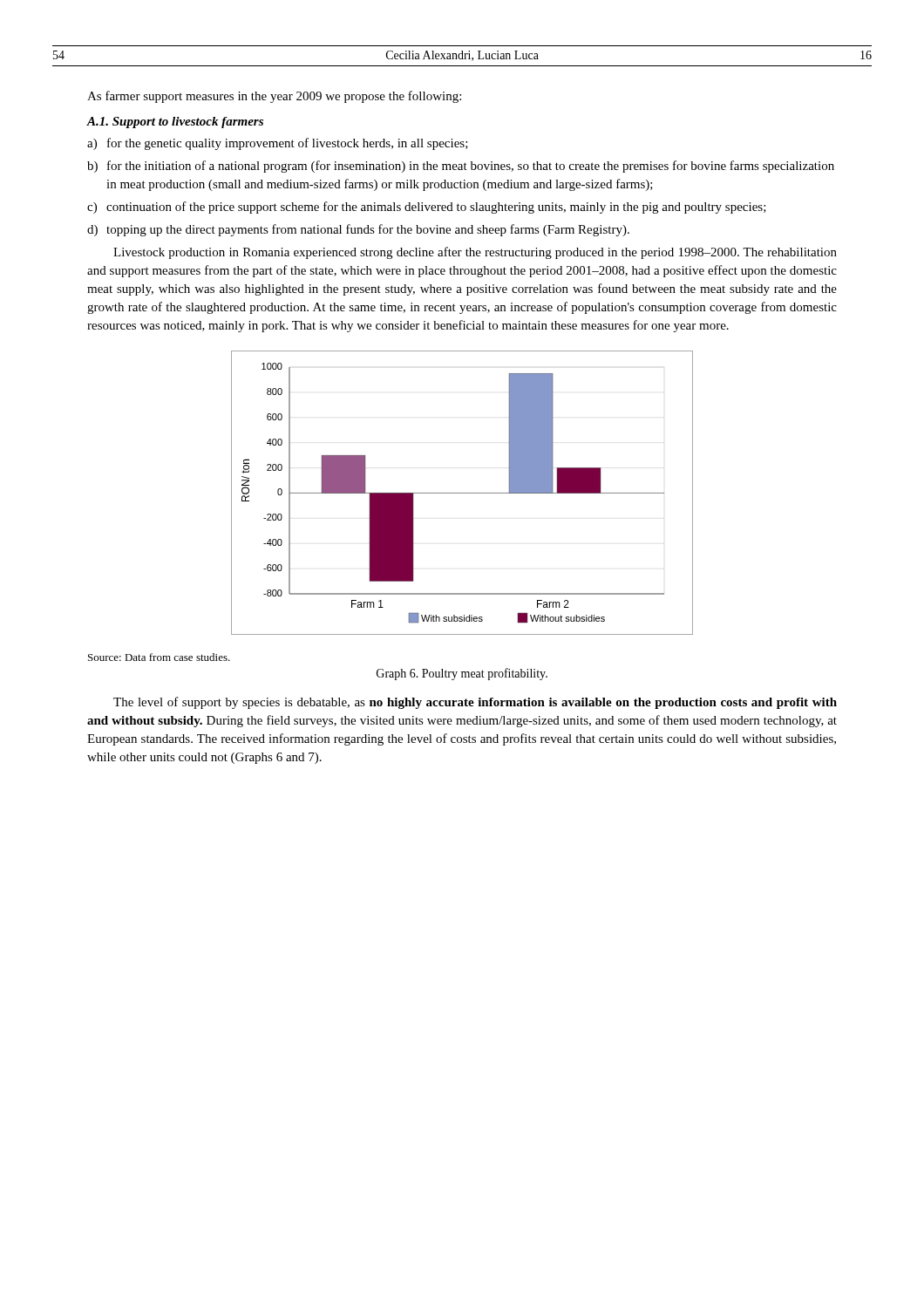Click on the grouped bar chart
The width and height of the screenshot is (924, 1308).
462,493
